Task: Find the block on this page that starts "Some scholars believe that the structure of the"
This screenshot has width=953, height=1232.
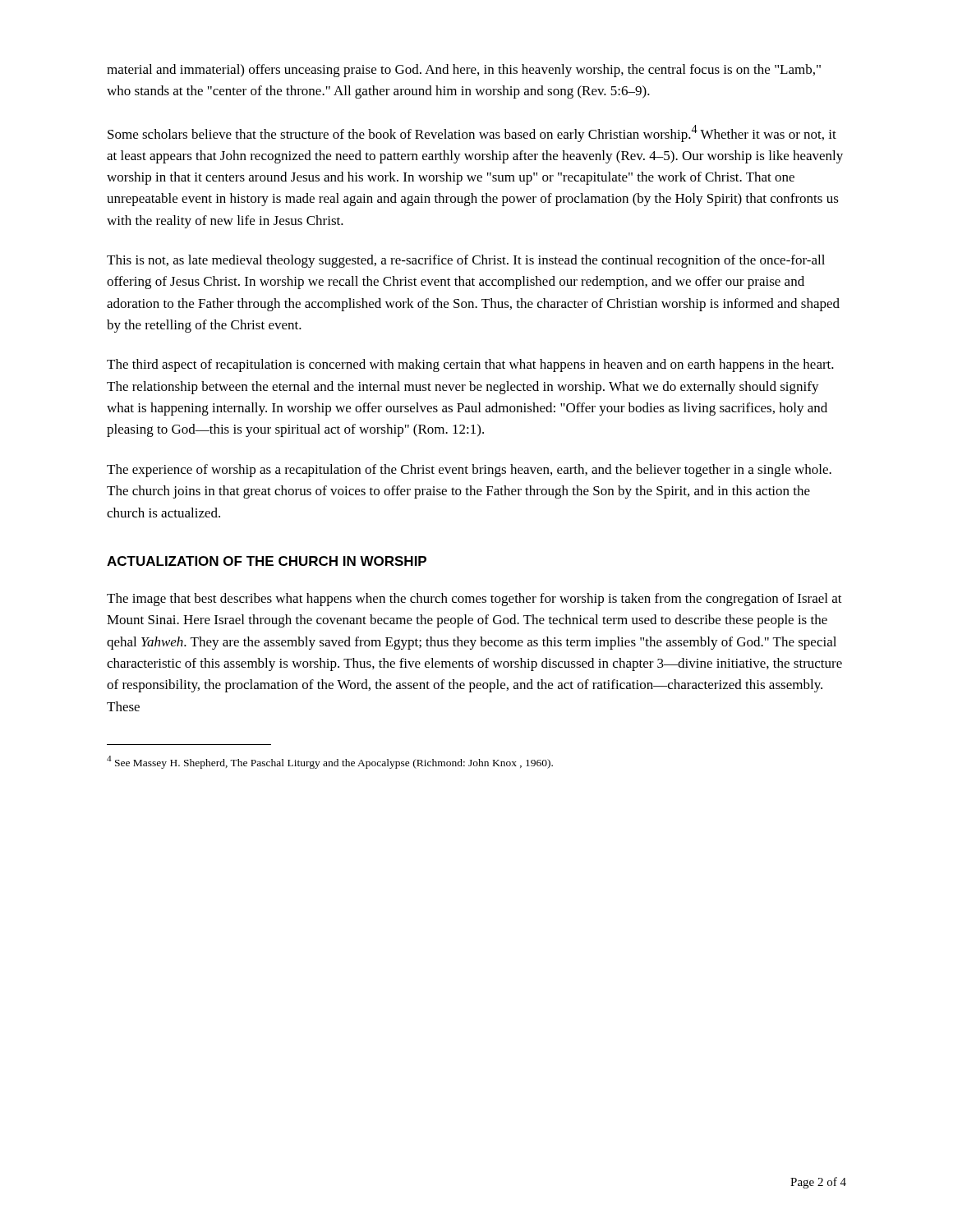Action: click(x=475, y=175)
